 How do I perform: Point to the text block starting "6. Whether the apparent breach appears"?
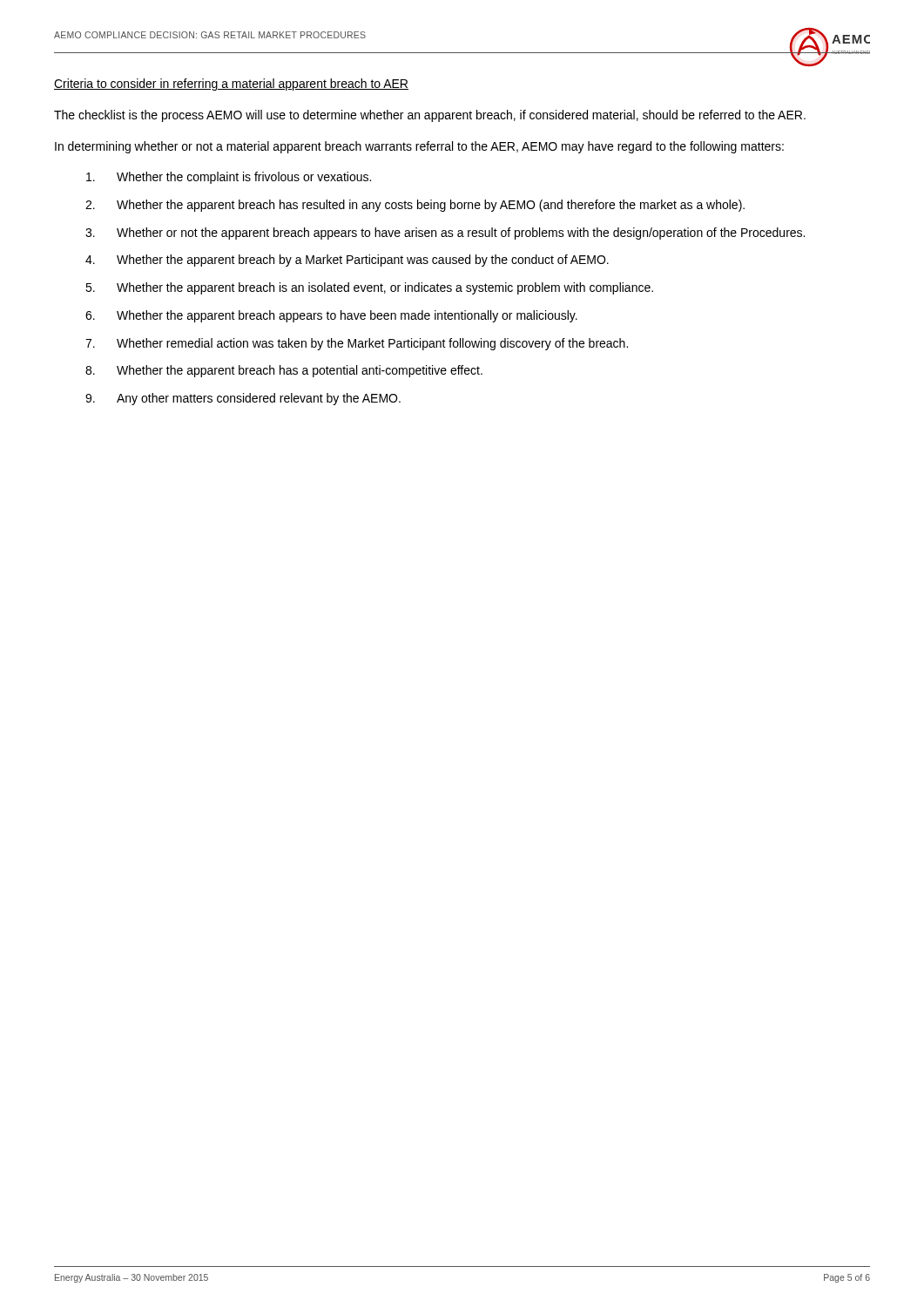[462, 316]
